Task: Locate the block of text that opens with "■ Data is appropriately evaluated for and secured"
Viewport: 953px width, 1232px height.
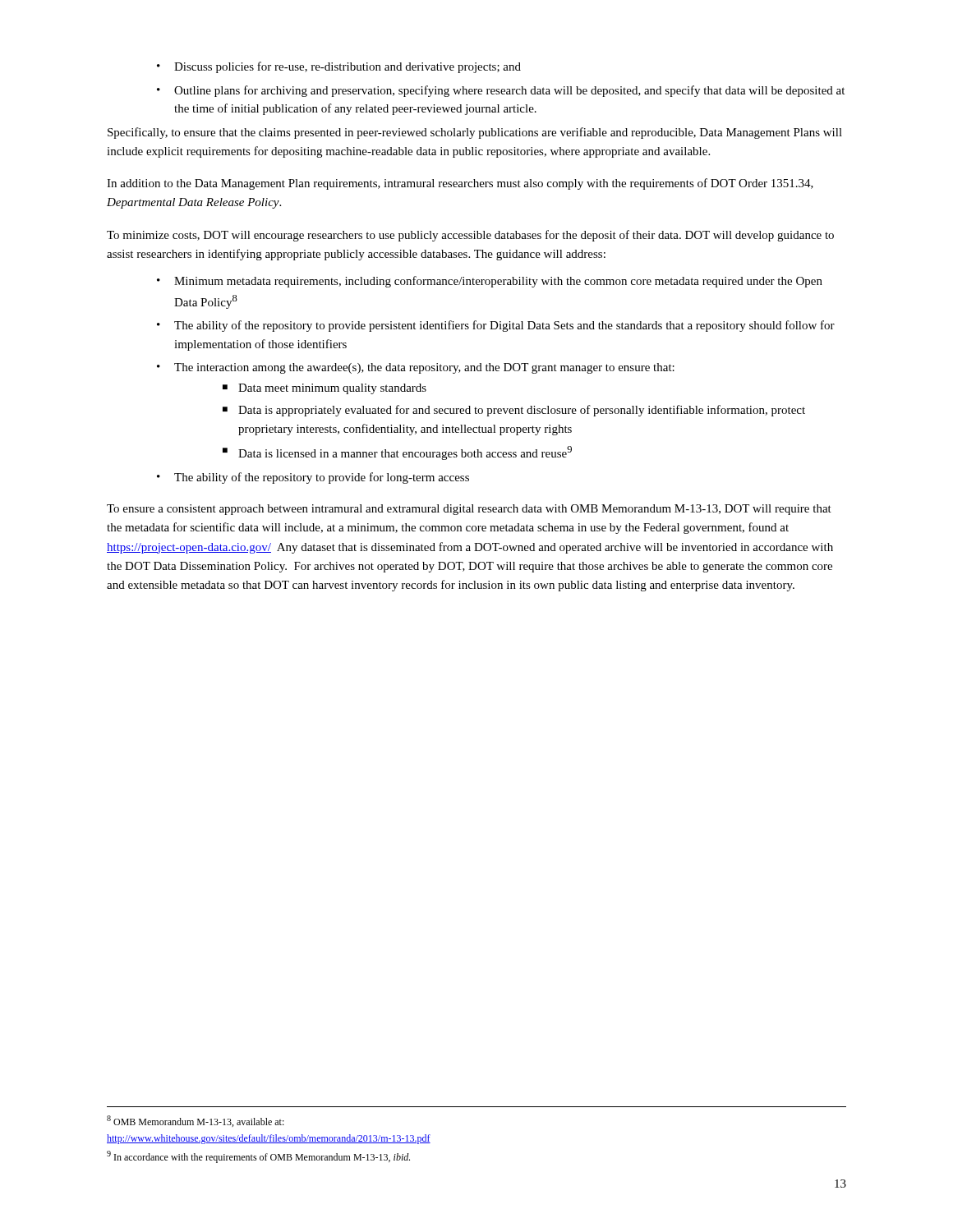Action: tap(534, 419)
